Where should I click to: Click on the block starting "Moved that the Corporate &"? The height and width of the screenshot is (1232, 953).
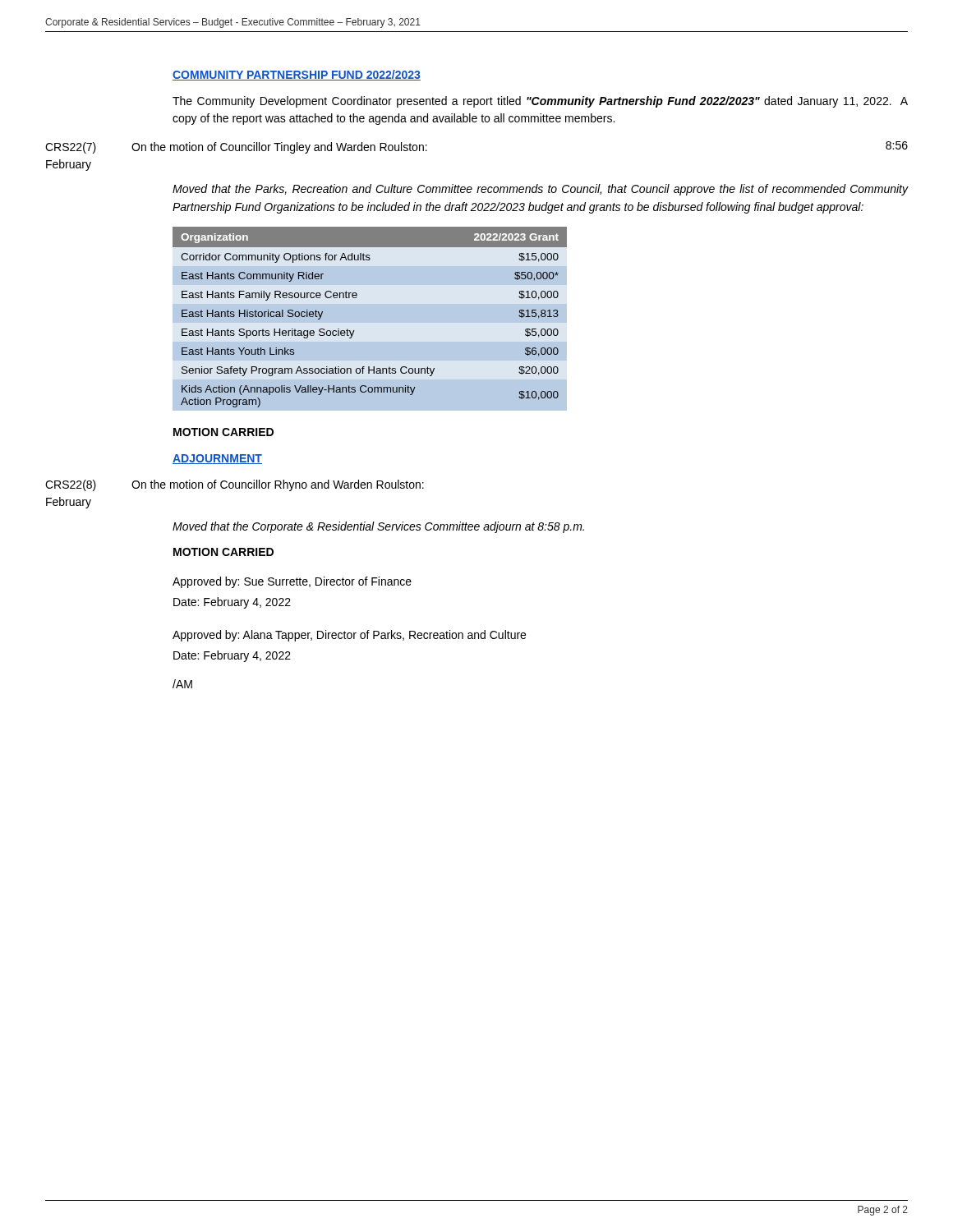[379, 526]
